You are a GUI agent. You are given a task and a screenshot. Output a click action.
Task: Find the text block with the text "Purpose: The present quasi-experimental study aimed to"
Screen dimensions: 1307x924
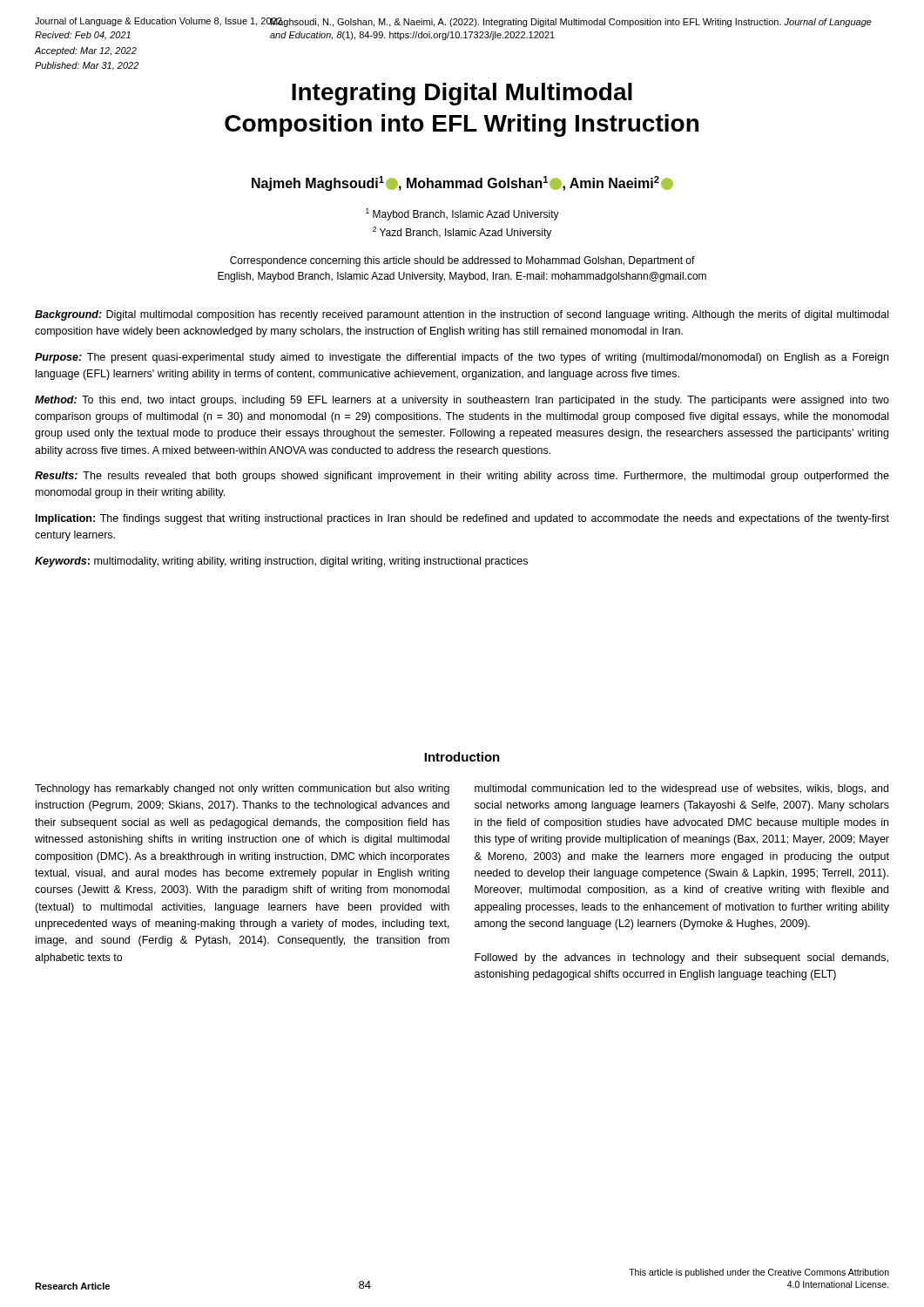tap(462, 366)
